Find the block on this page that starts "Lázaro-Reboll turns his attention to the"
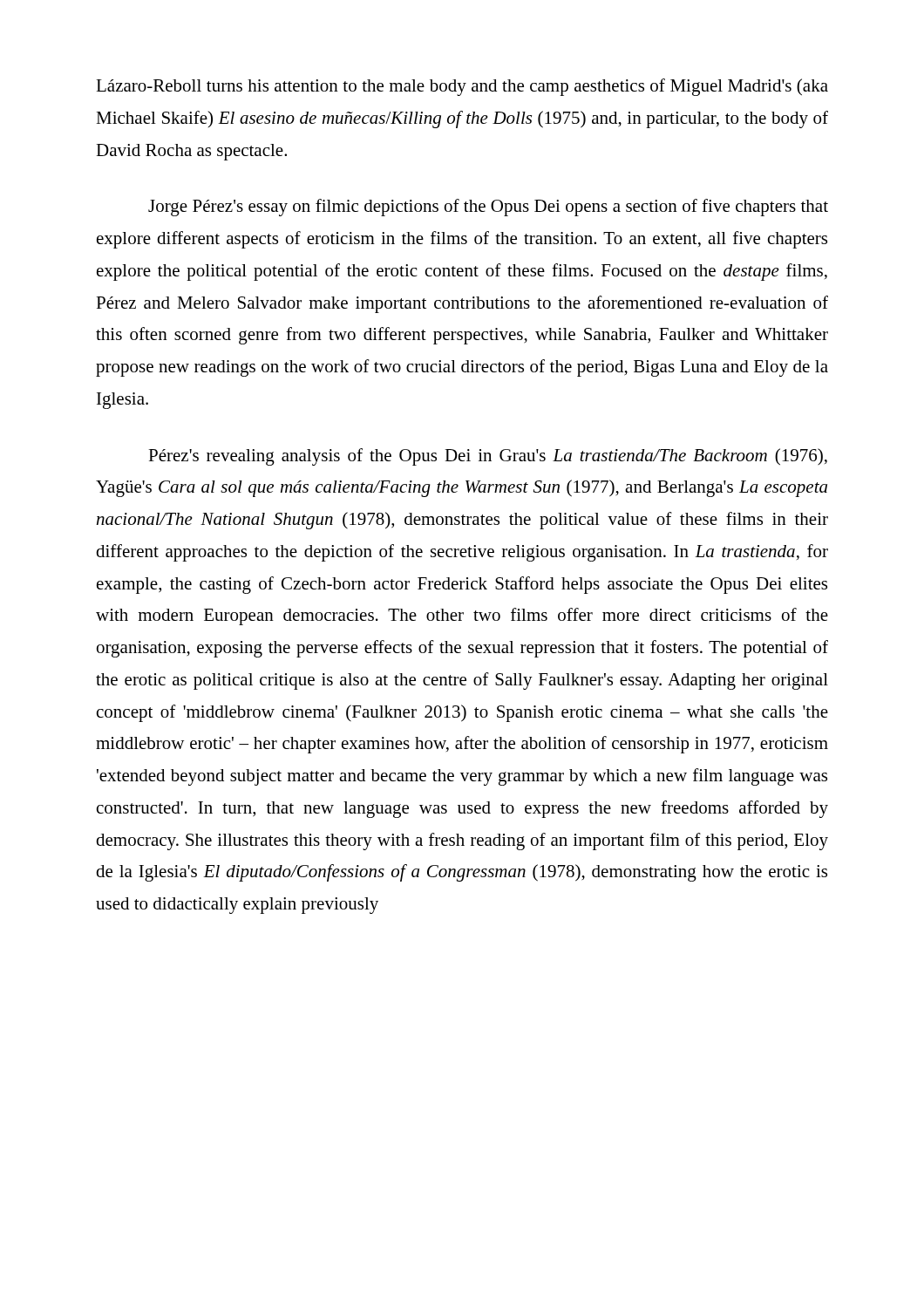 [x=462, y=117]
